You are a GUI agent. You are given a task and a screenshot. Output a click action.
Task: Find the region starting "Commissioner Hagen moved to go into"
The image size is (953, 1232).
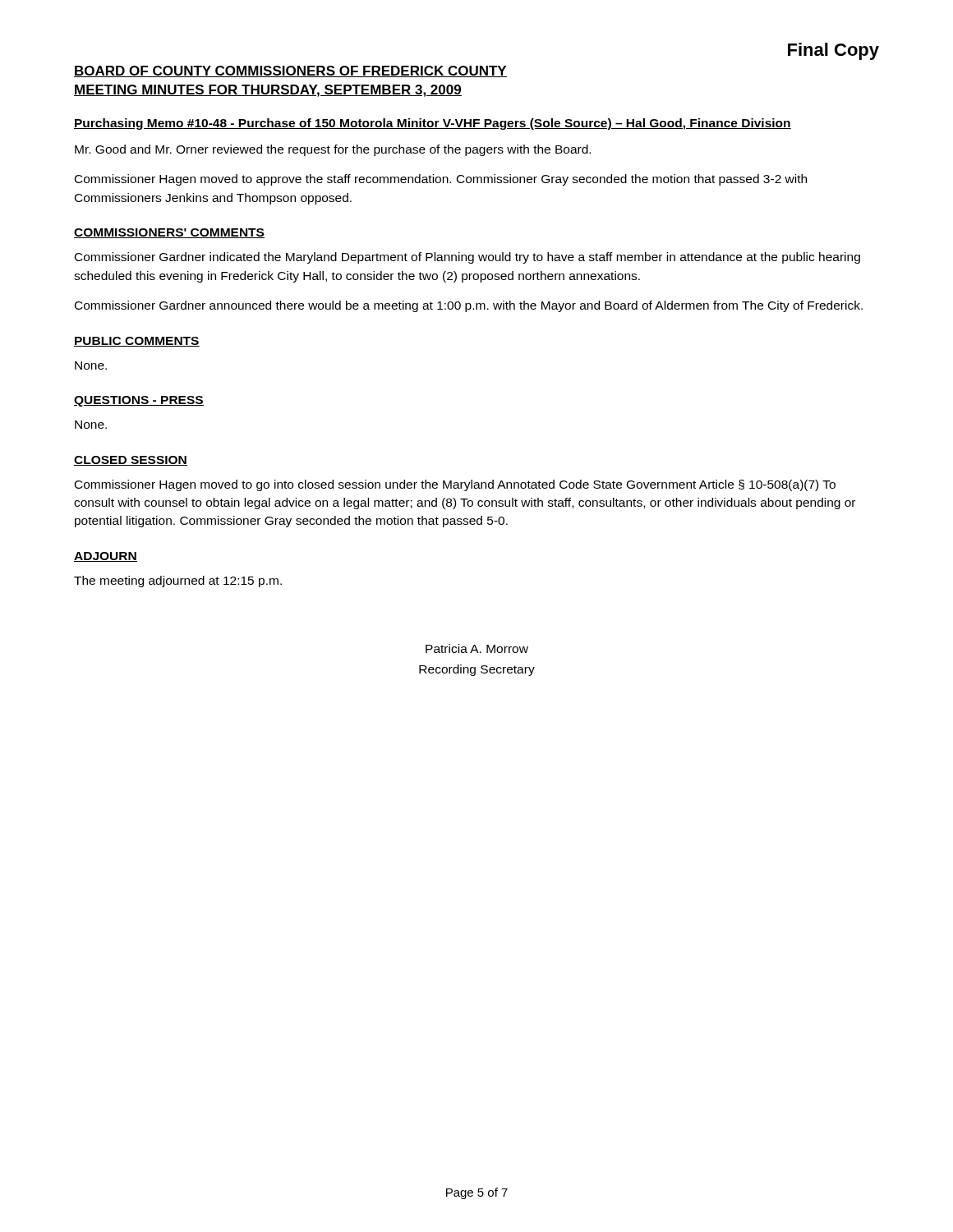[x=465, y=502]
